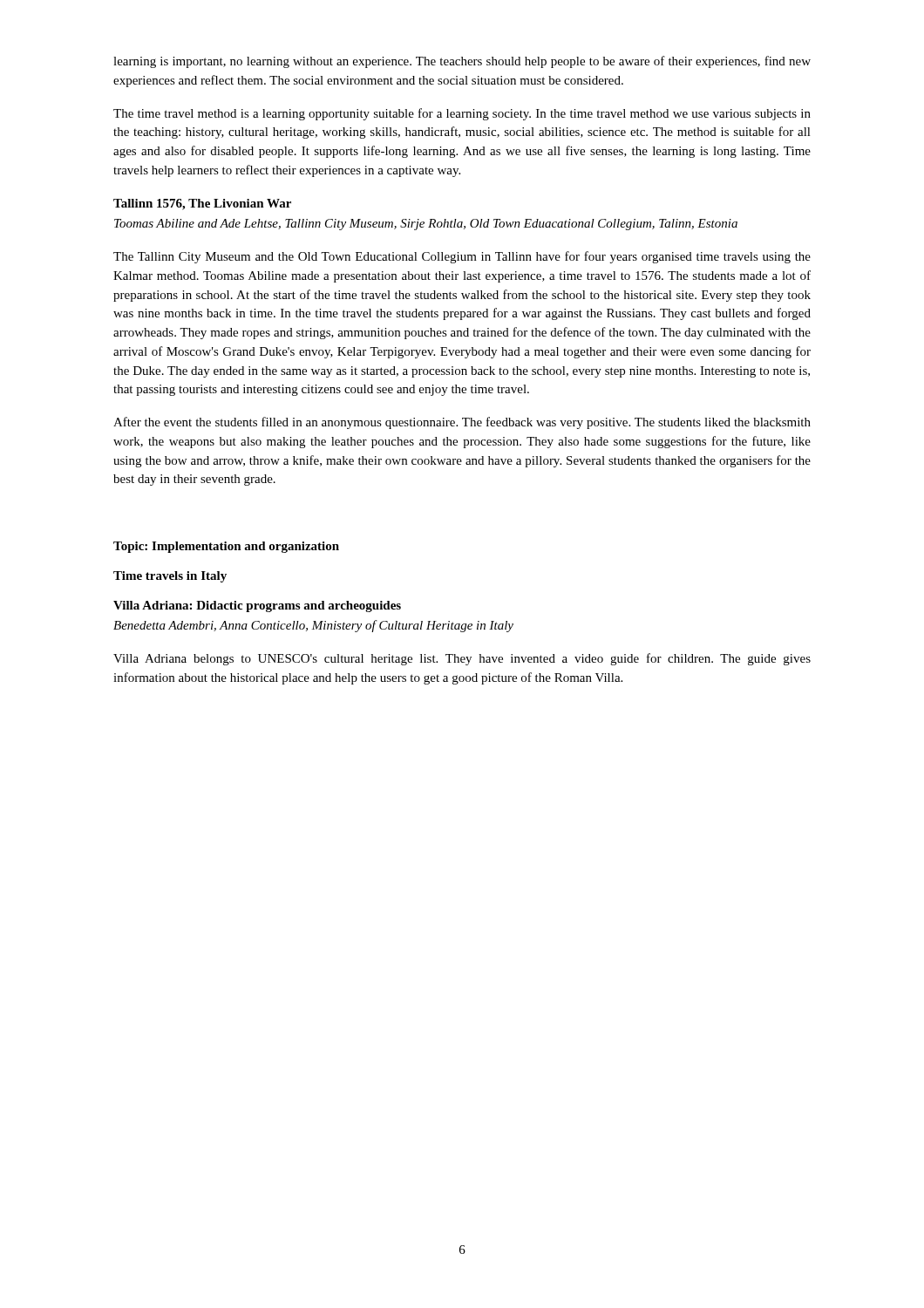Find the section header that says "Time travels in Italy"
Image resolution: width=924 pixels, height=1308 pixels.
click(170, 575)
